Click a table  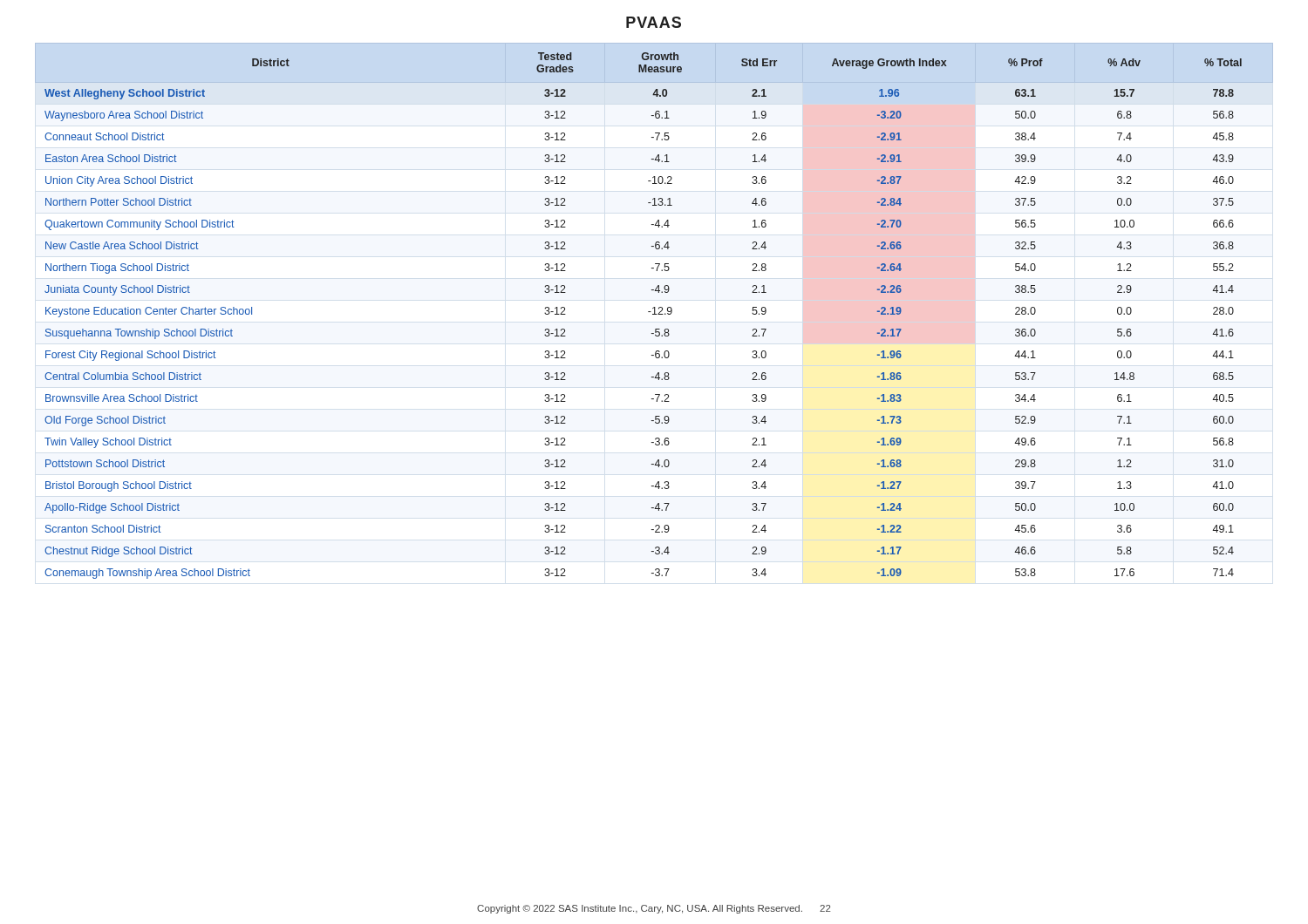point(654,313)
